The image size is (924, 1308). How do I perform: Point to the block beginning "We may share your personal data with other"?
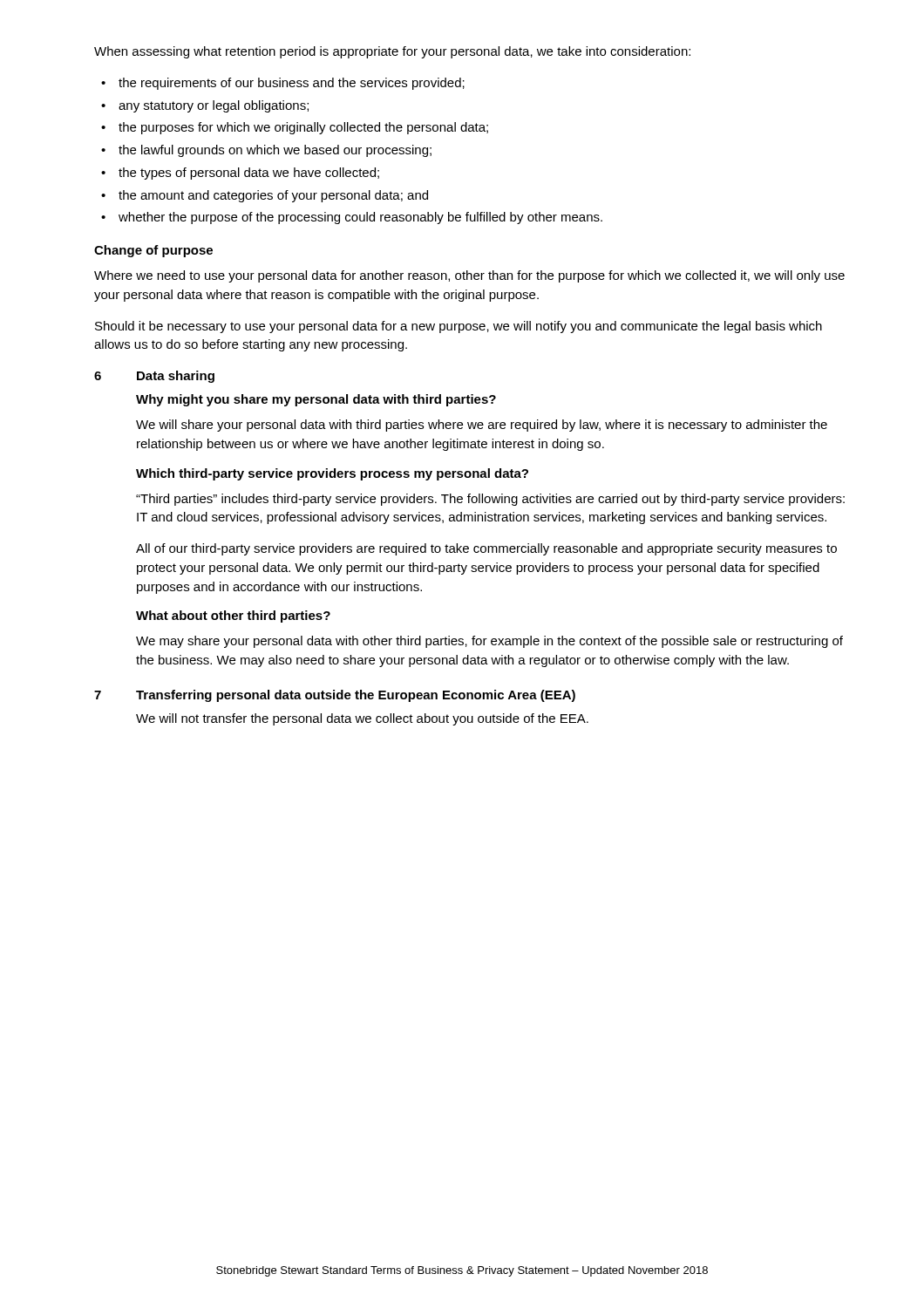tap(489, 650)
